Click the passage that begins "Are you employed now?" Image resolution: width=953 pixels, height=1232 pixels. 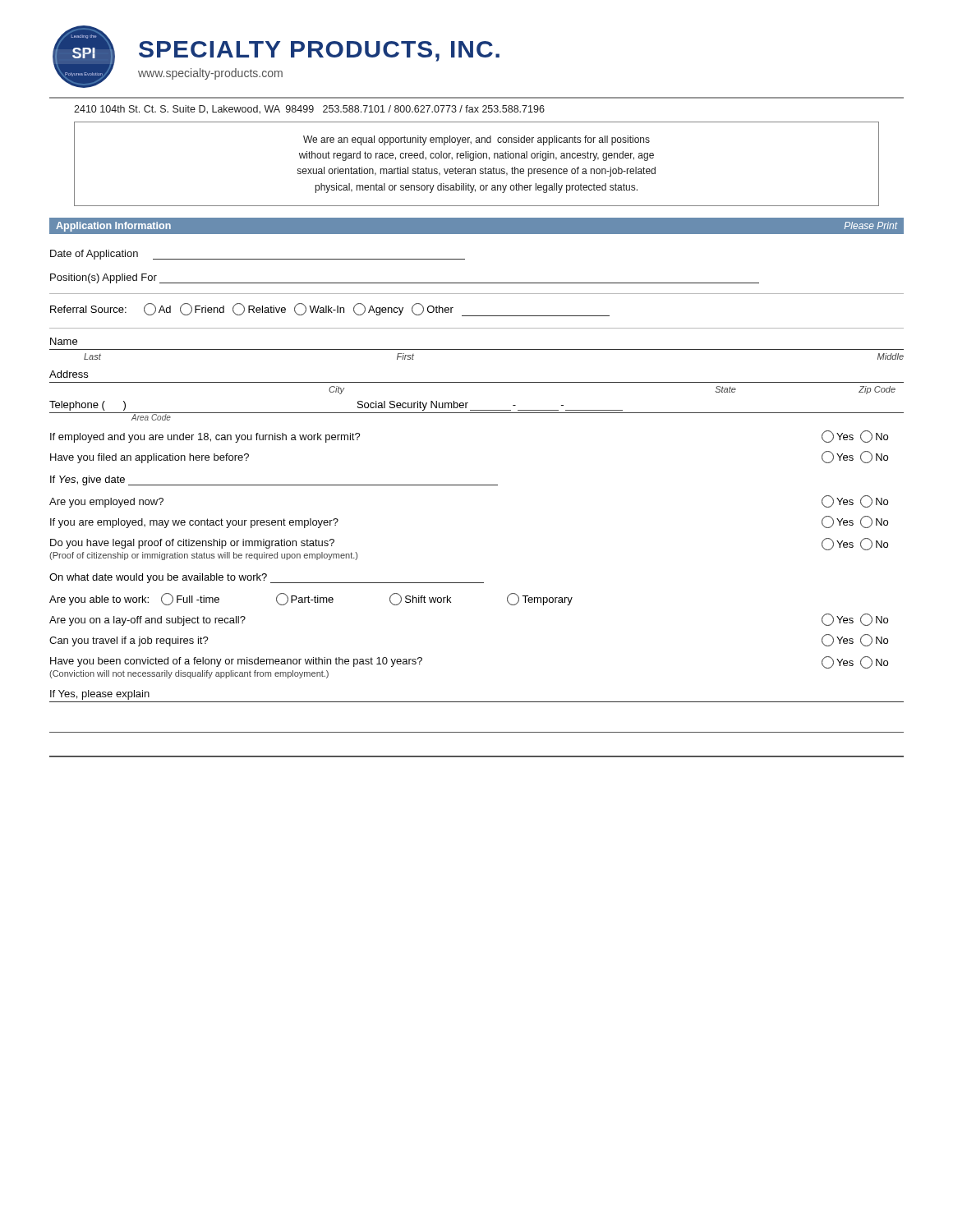coord(106,501)
